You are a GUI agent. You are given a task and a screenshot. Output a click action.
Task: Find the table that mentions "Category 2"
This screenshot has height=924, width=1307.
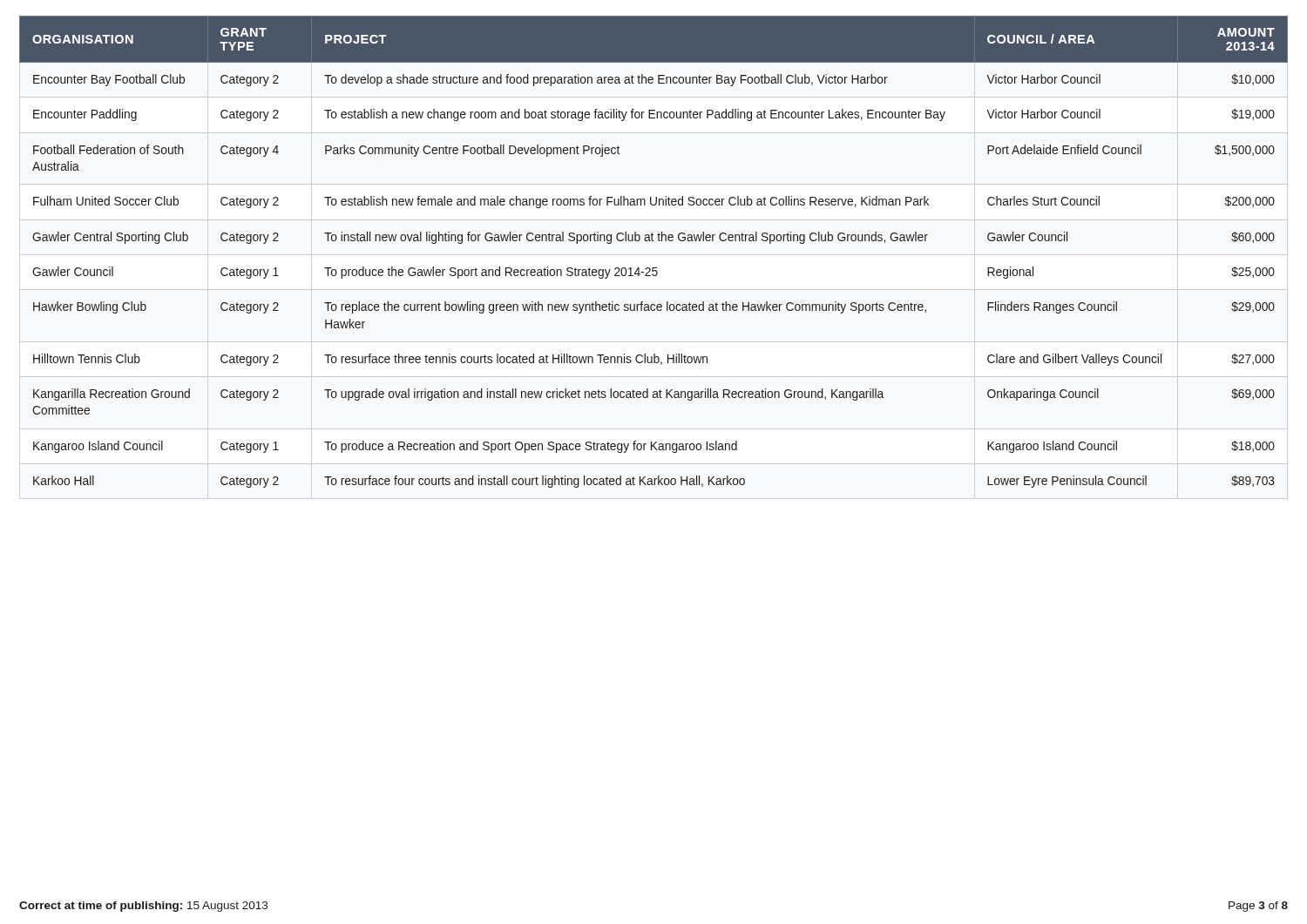pyautogui.click(x=654, y=258)
